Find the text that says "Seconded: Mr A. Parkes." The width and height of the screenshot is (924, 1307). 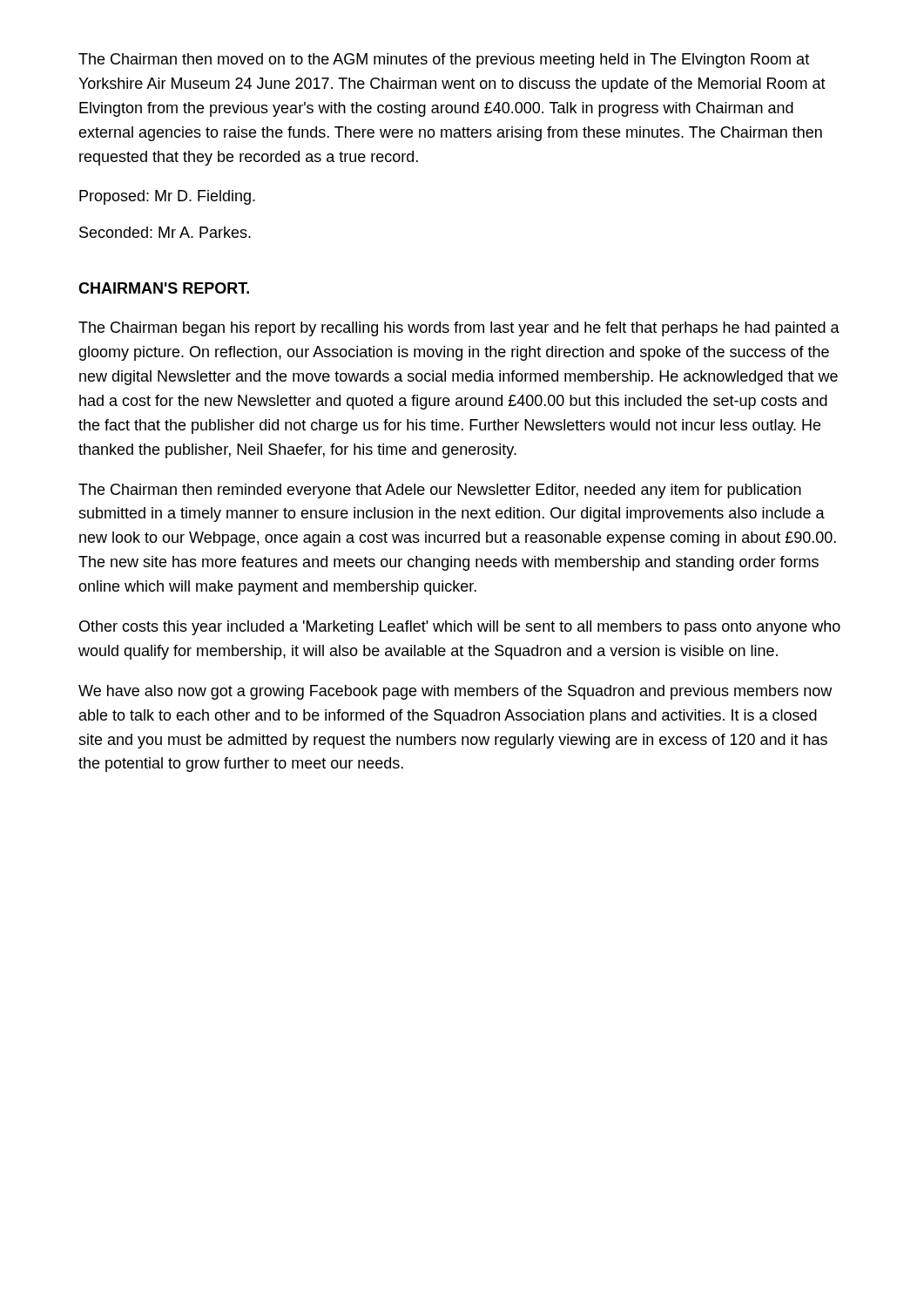point(165,233)
